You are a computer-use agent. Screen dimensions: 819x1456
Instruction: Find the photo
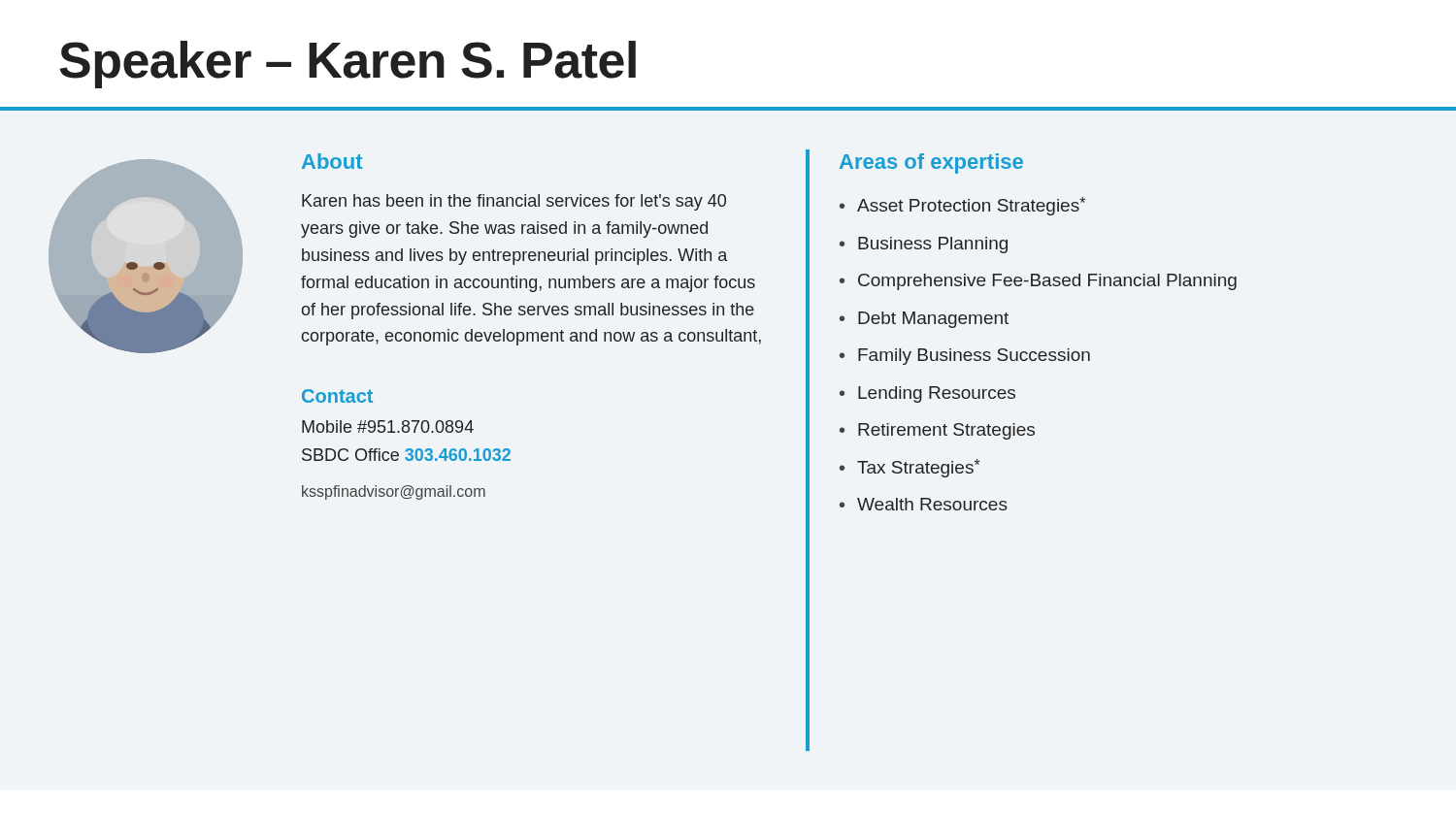click(146, 256)
